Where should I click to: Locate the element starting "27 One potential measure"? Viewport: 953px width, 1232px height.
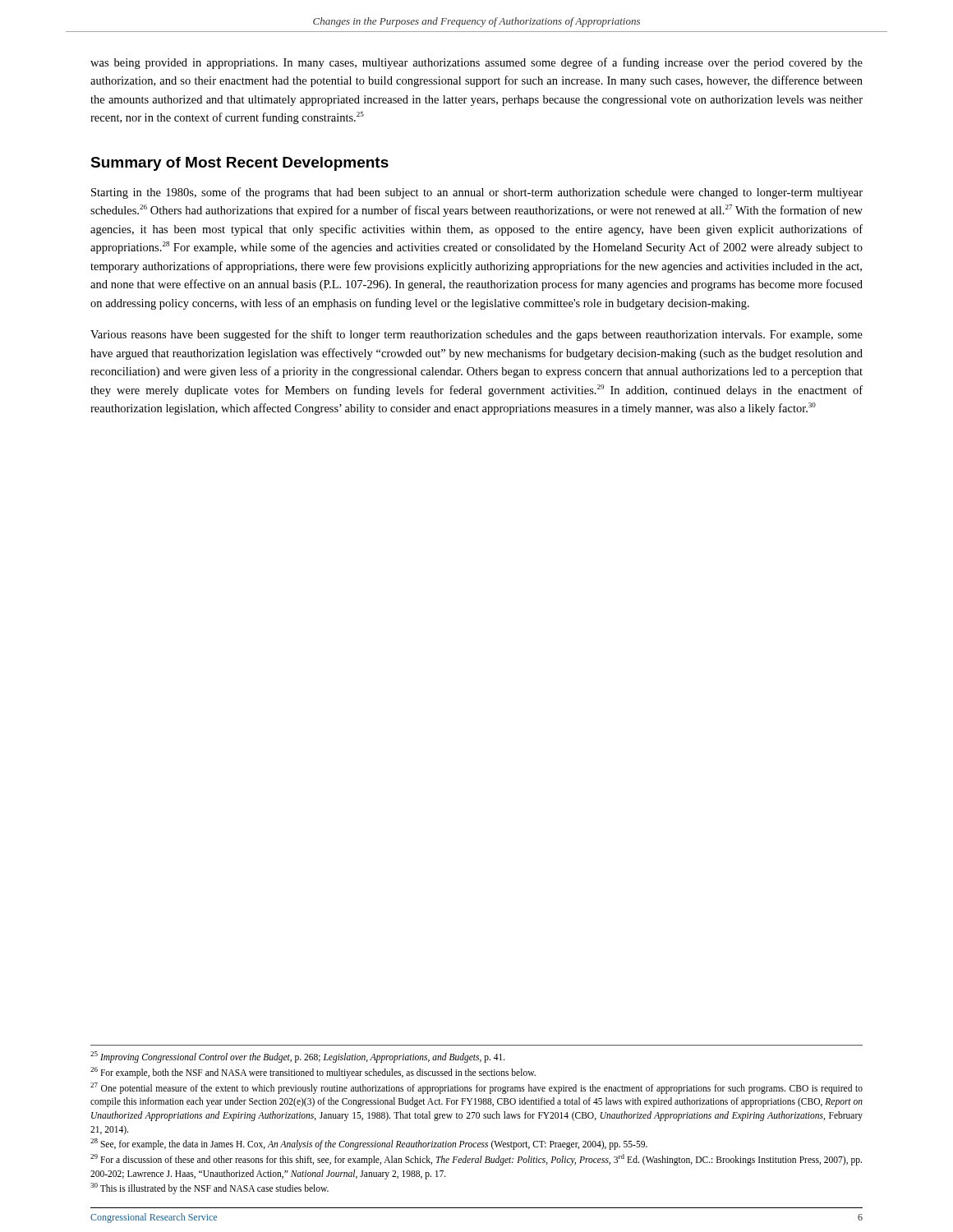pyautogui.click(x=476, y=1108)
